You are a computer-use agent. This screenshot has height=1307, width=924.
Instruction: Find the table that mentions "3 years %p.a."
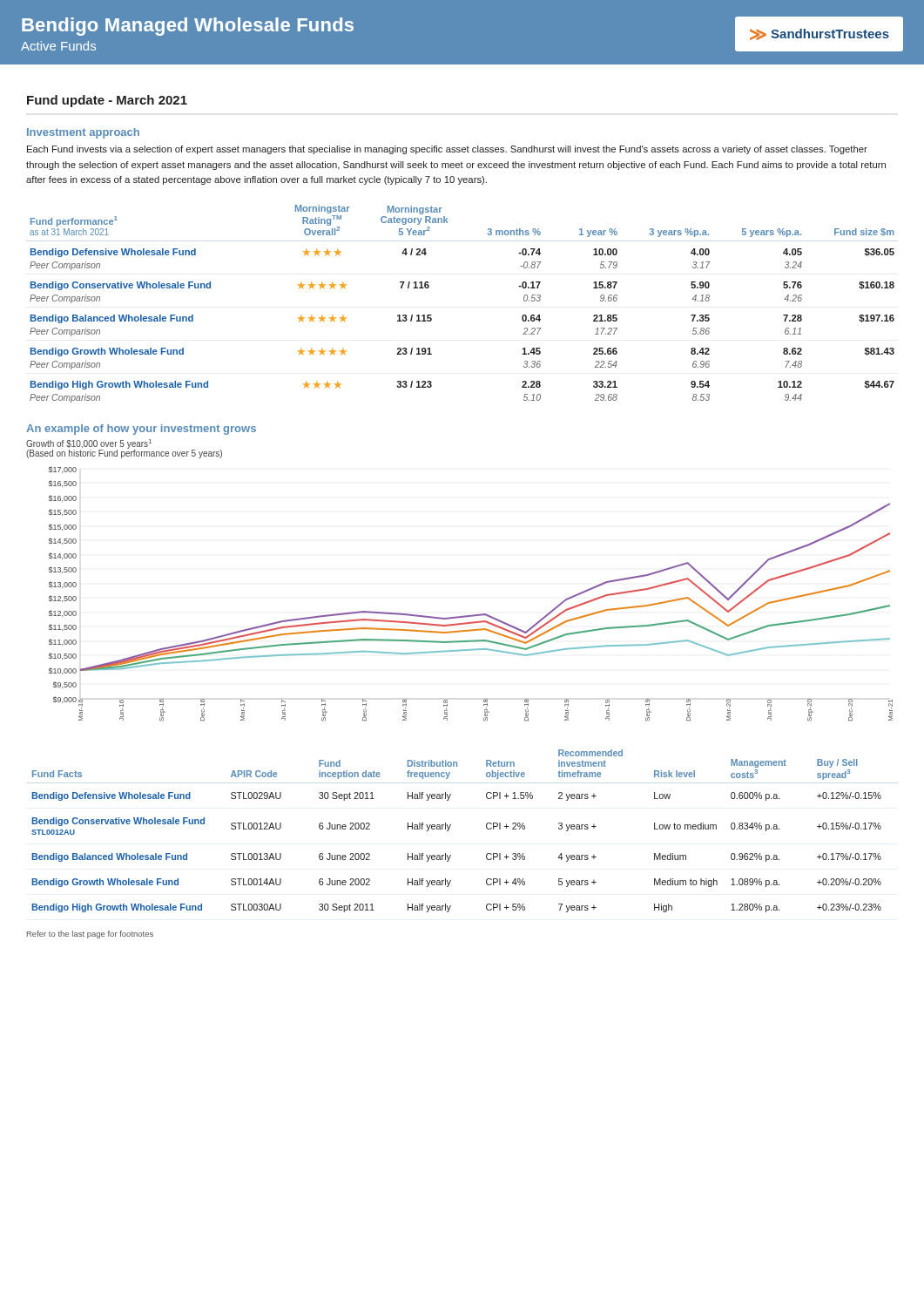[x=462, y=303]
